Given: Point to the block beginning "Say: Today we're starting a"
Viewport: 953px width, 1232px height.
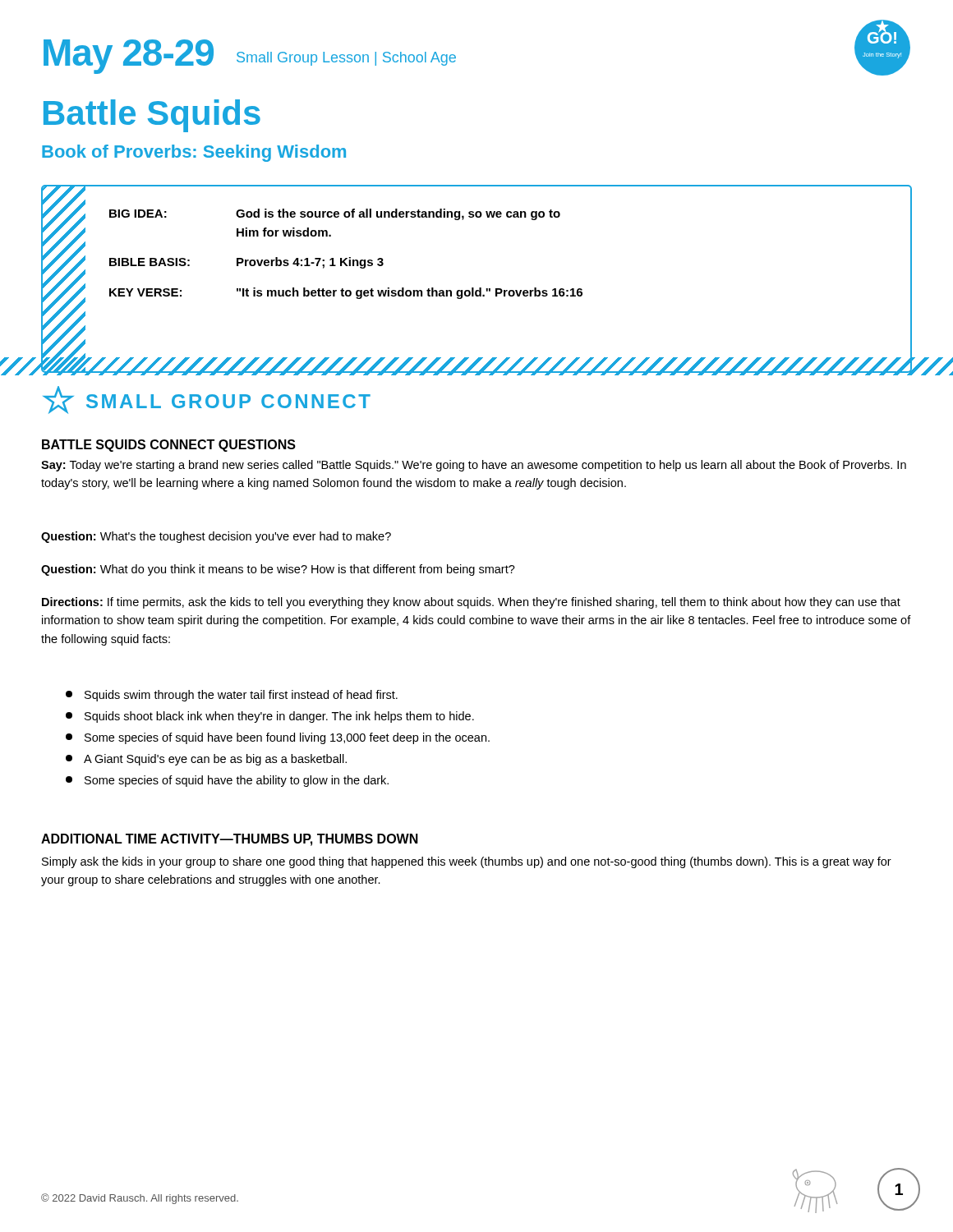Looking at the screenshot, I should pyautogui.click(x=474, y=474).
